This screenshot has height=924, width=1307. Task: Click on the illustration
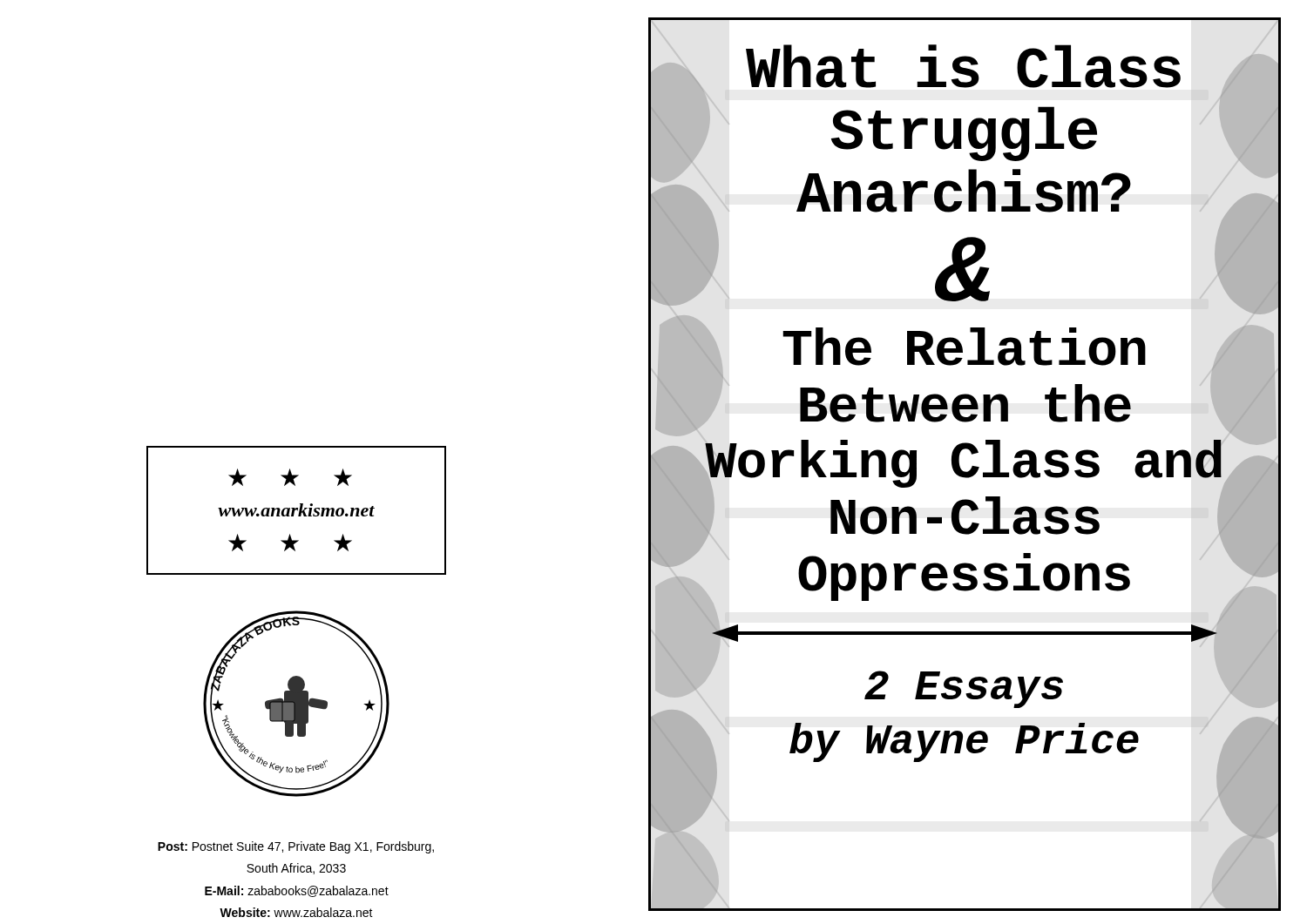click(965, 464)
